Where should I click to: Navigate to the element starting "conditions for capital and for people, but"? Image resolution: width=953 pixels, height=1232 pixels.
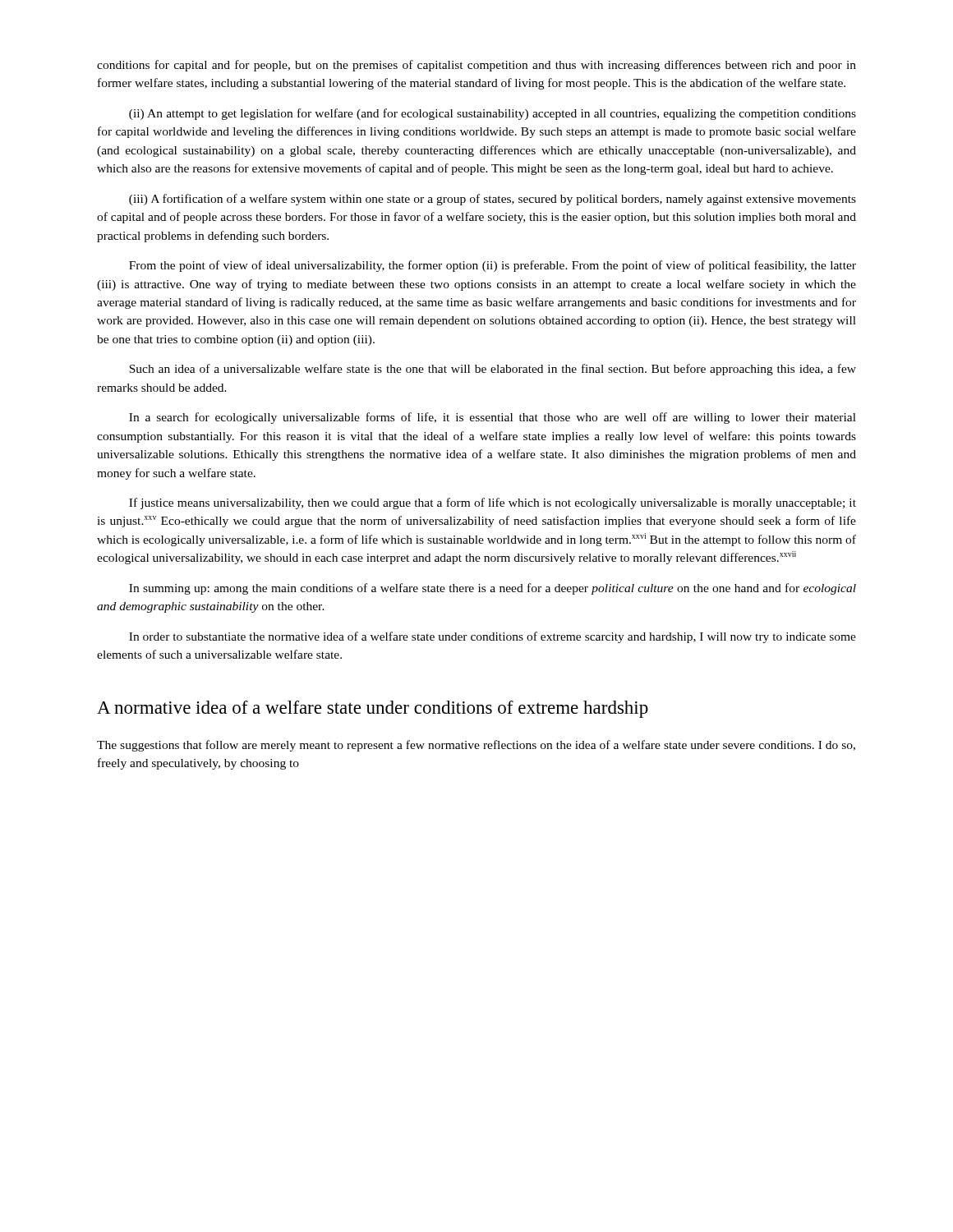pos(476,74)
